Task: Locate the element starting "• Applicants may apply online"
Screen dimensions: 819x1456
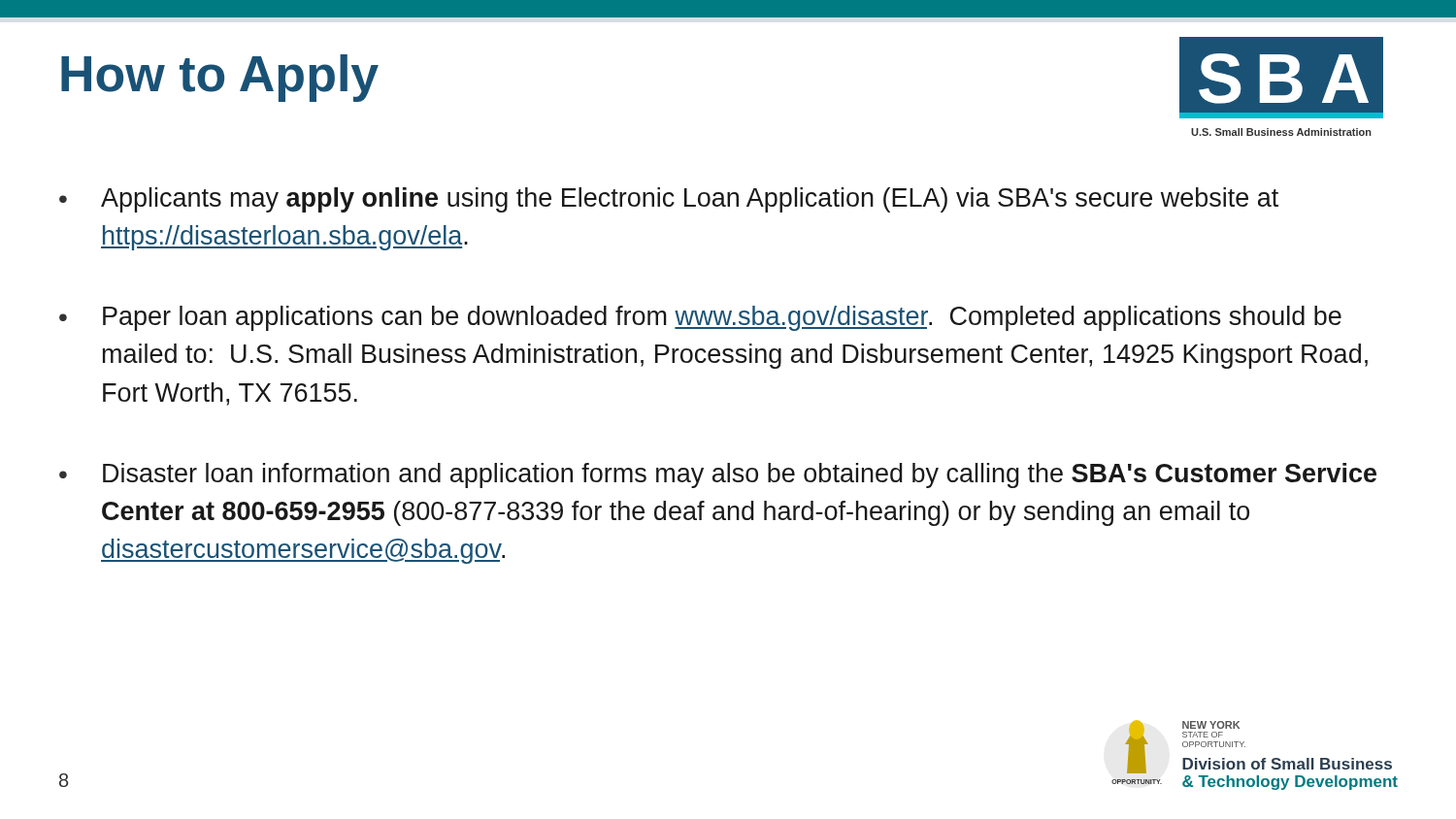Action: (728, 217)
